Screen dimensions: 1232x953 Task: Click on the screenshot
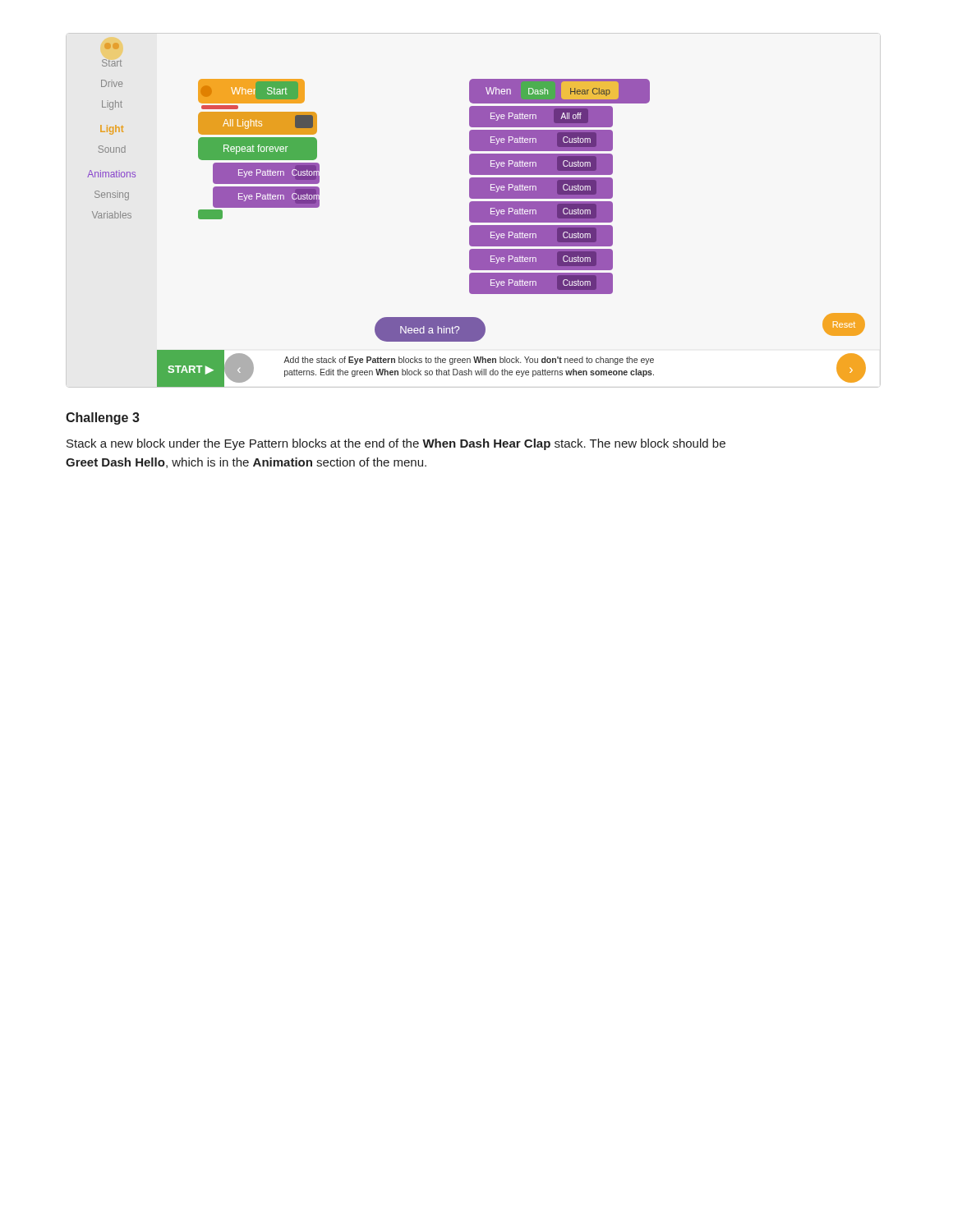click(472, 209)
